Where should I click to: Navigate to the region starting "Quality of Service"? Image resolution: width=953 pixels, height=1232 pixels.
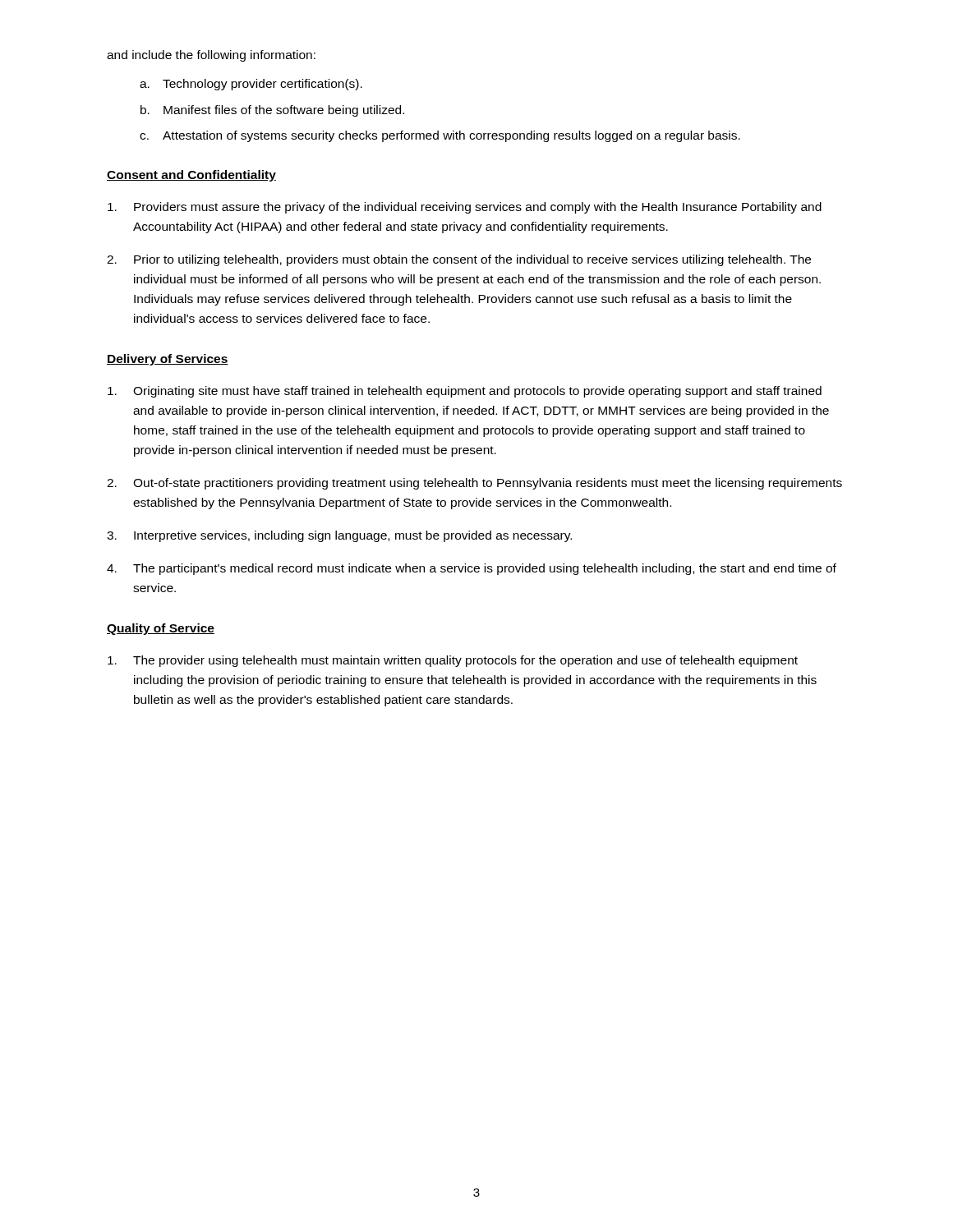(161, 628)
